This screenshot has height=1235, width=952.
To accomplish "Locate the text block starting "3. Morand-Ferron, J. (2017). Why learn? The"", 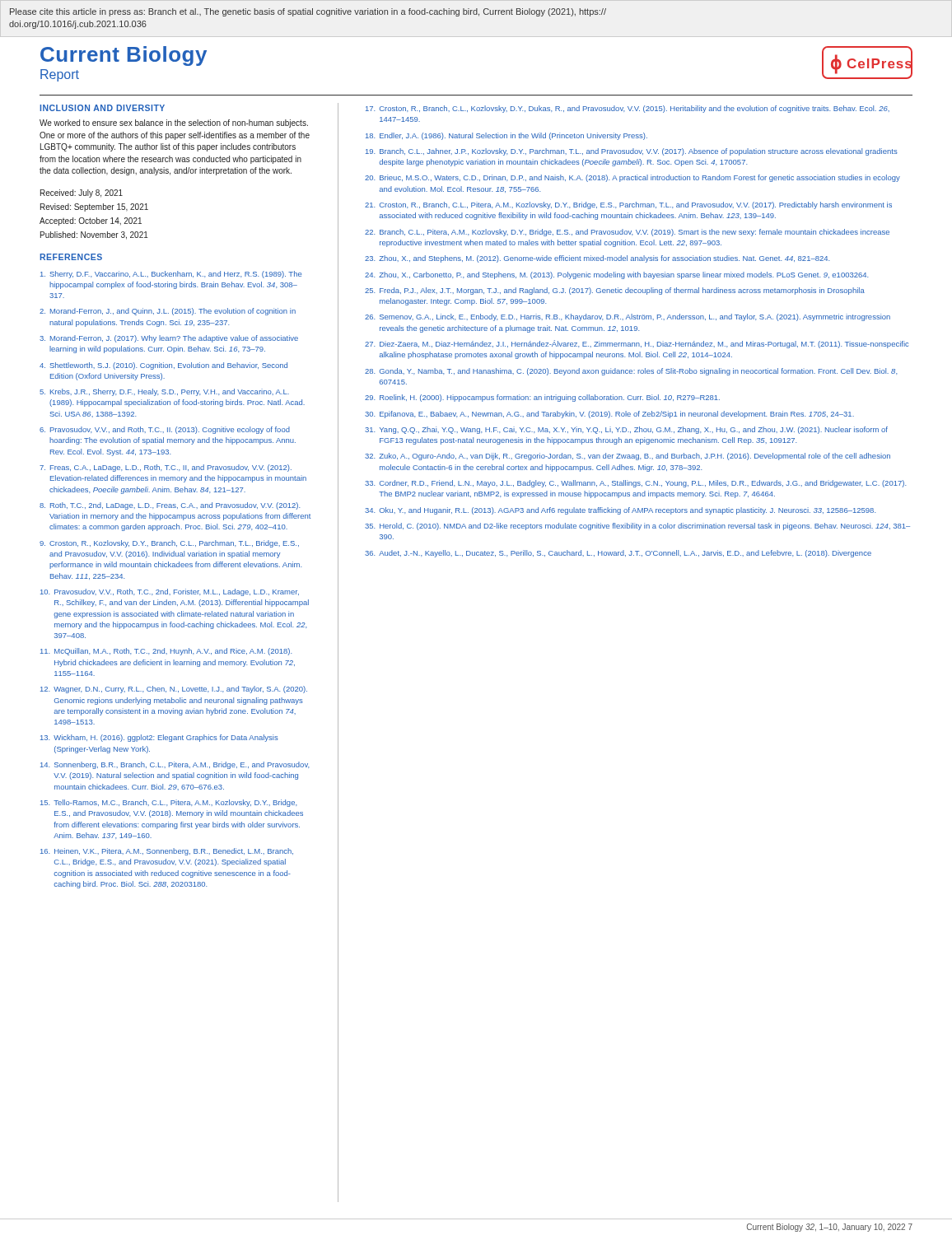I will coord(175,344).
